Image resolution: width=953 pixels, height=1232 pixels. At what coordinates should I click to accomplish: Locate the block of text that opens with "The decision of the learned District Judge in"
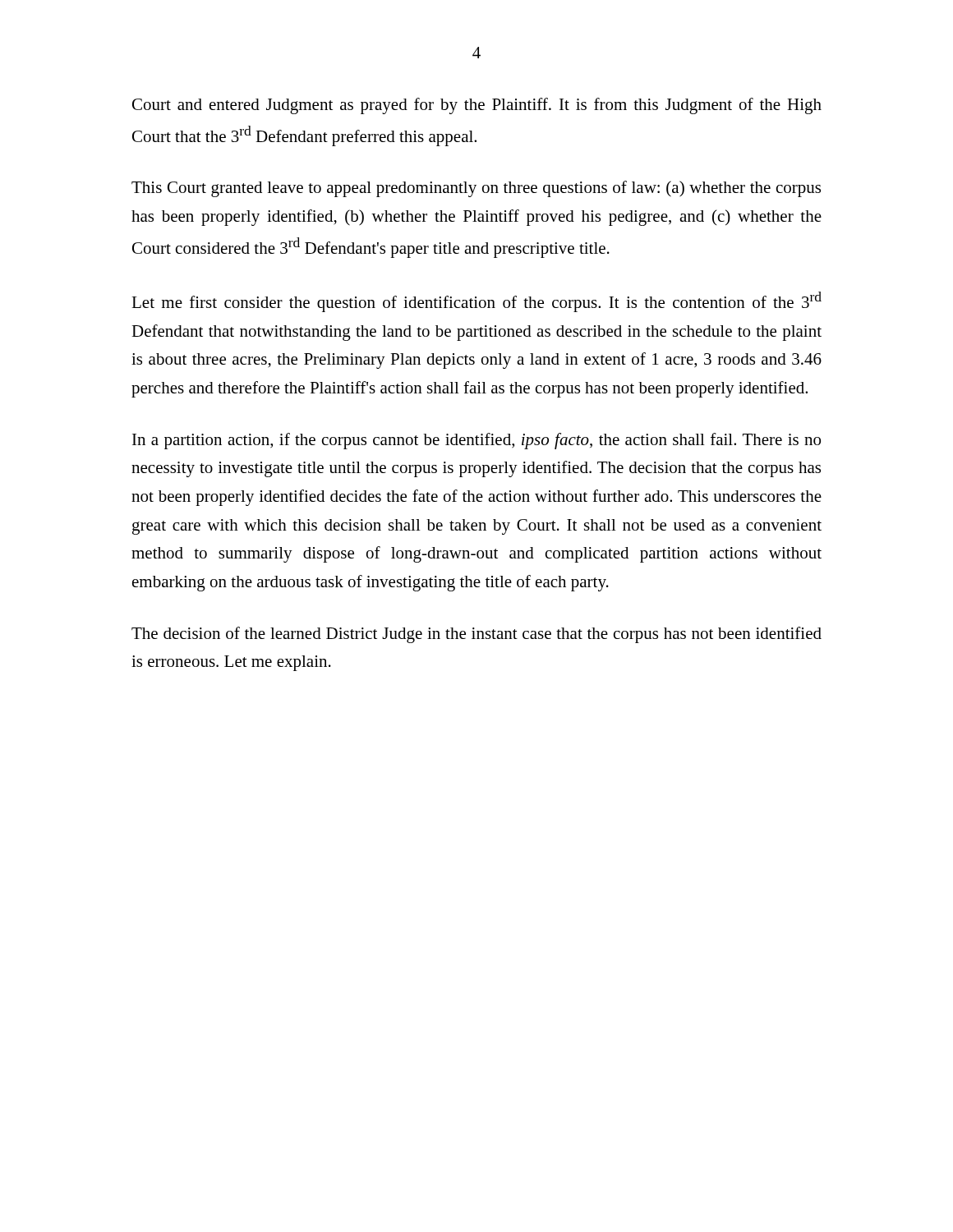pos(476,647)
